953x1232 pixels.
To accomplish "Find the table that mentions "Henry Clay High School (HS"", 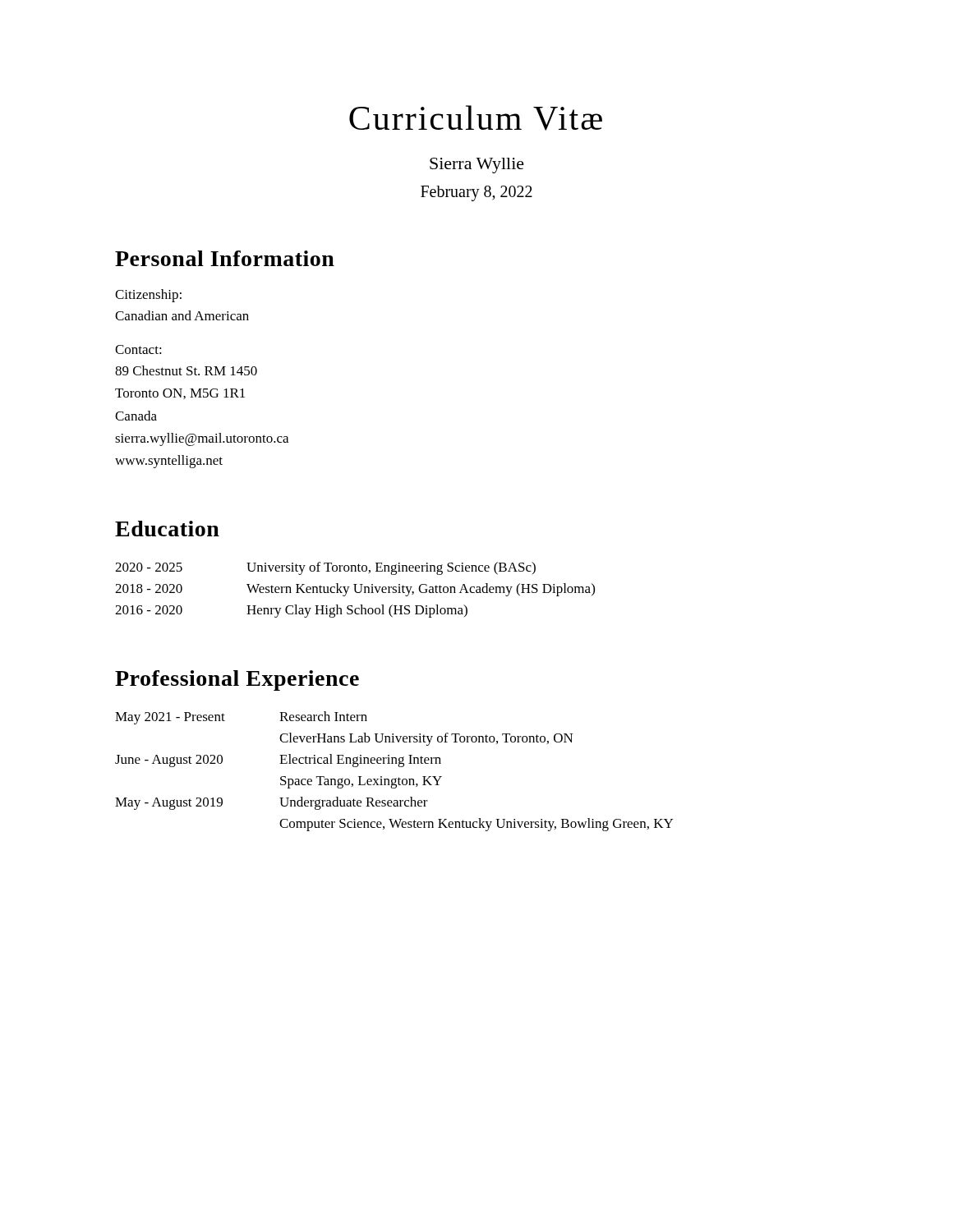I will pyautogui.click(x=476, y=589).
